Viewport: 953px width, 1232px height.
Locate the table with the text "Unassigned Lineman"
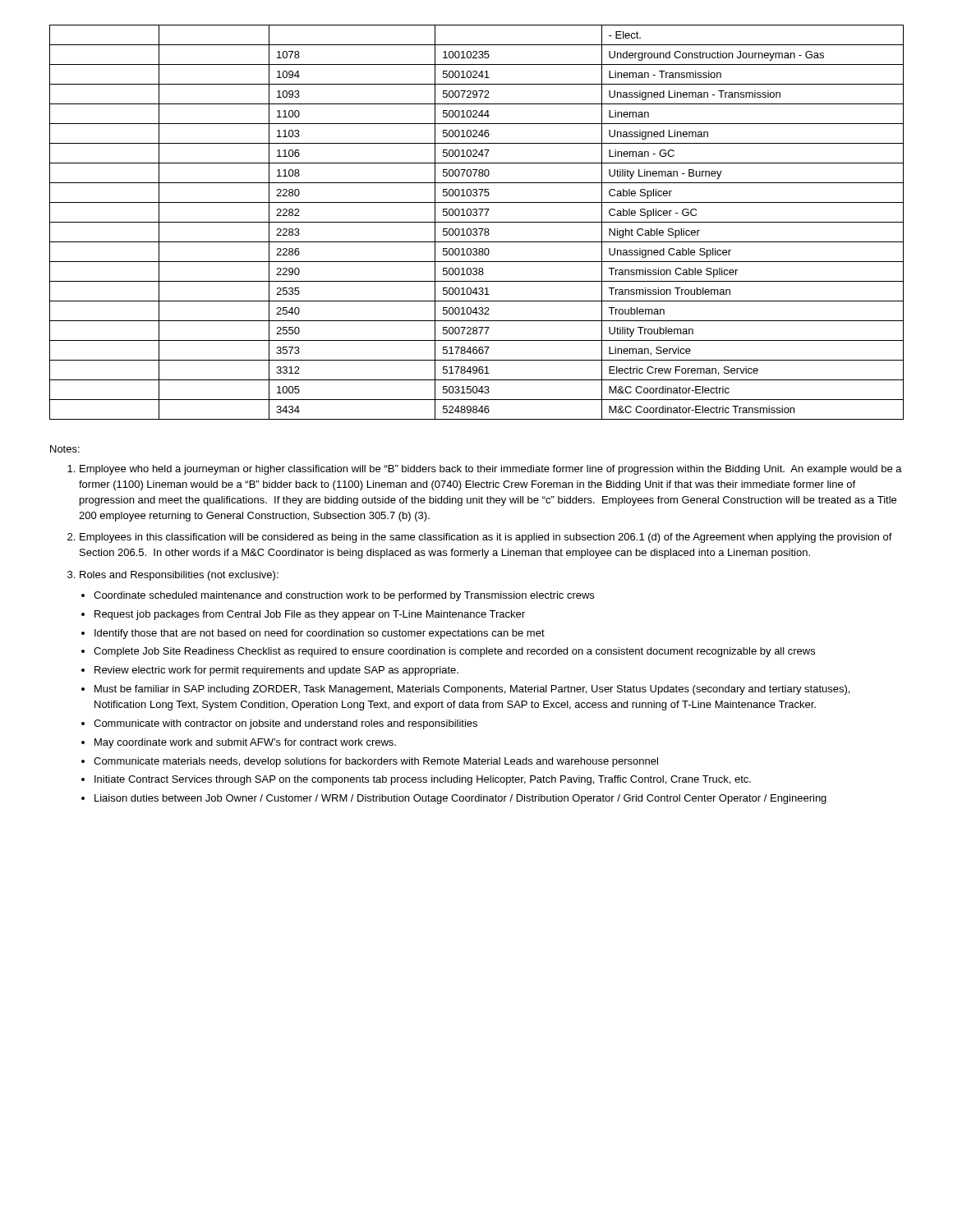pyautogui.click(x=476, y=222)
